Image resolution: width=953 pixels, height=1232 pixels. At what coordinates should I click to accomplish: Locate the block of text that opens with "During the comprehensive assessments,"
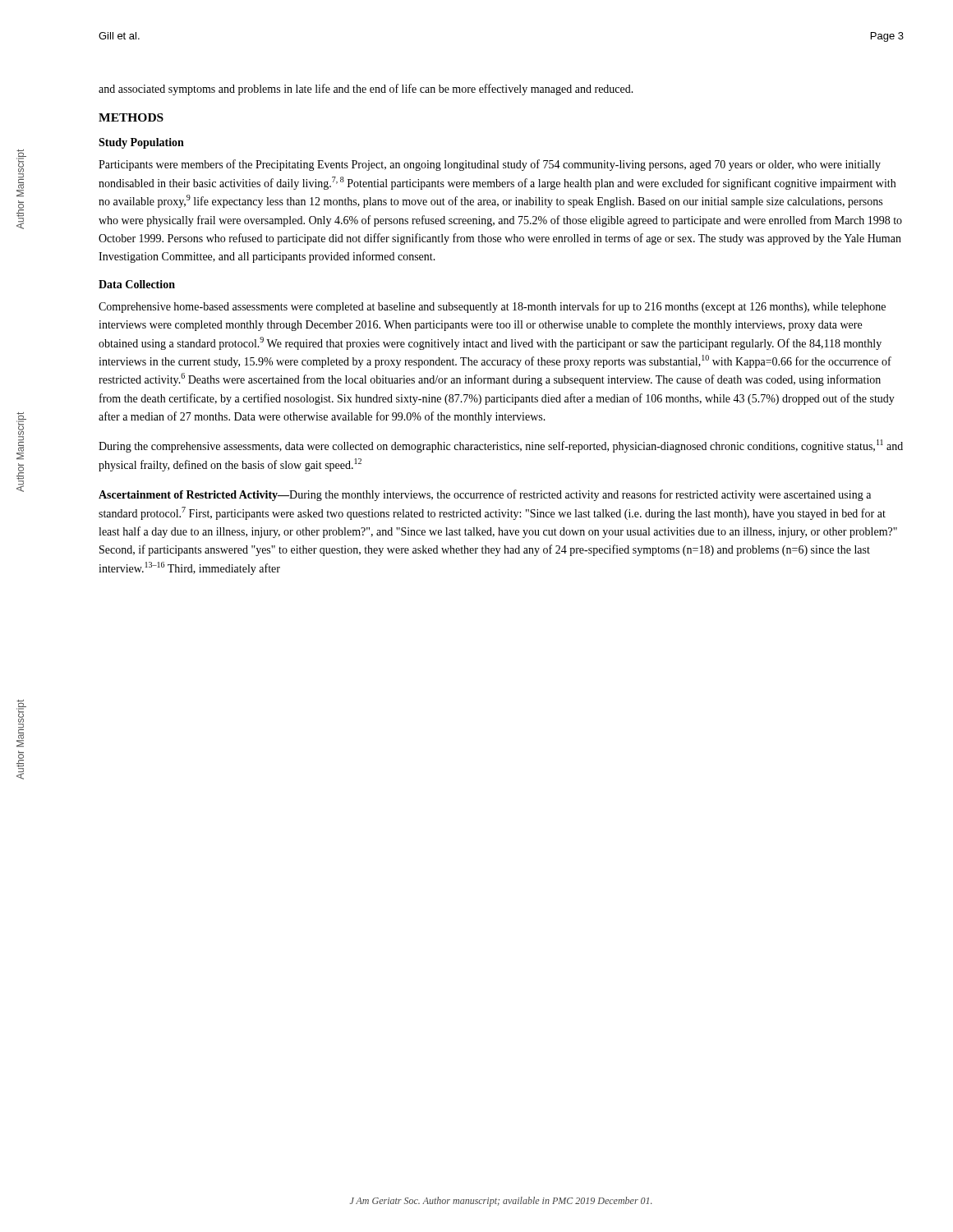(x=501, y=455)
